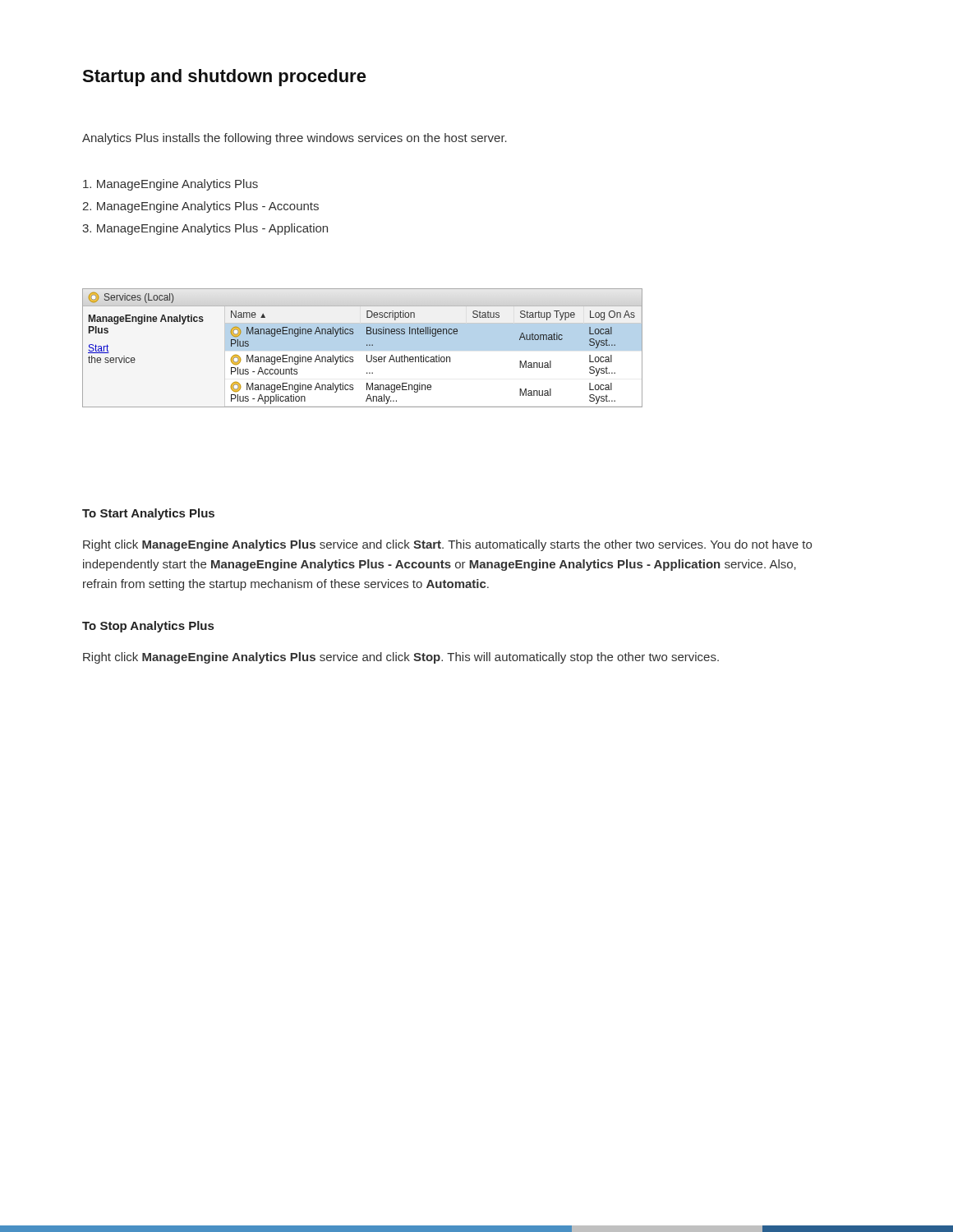Click the passage that begins "3. ManageEngine Analytics Plus -"
The height and width of the screenshot is (1232, 953).
click(205, 228)
